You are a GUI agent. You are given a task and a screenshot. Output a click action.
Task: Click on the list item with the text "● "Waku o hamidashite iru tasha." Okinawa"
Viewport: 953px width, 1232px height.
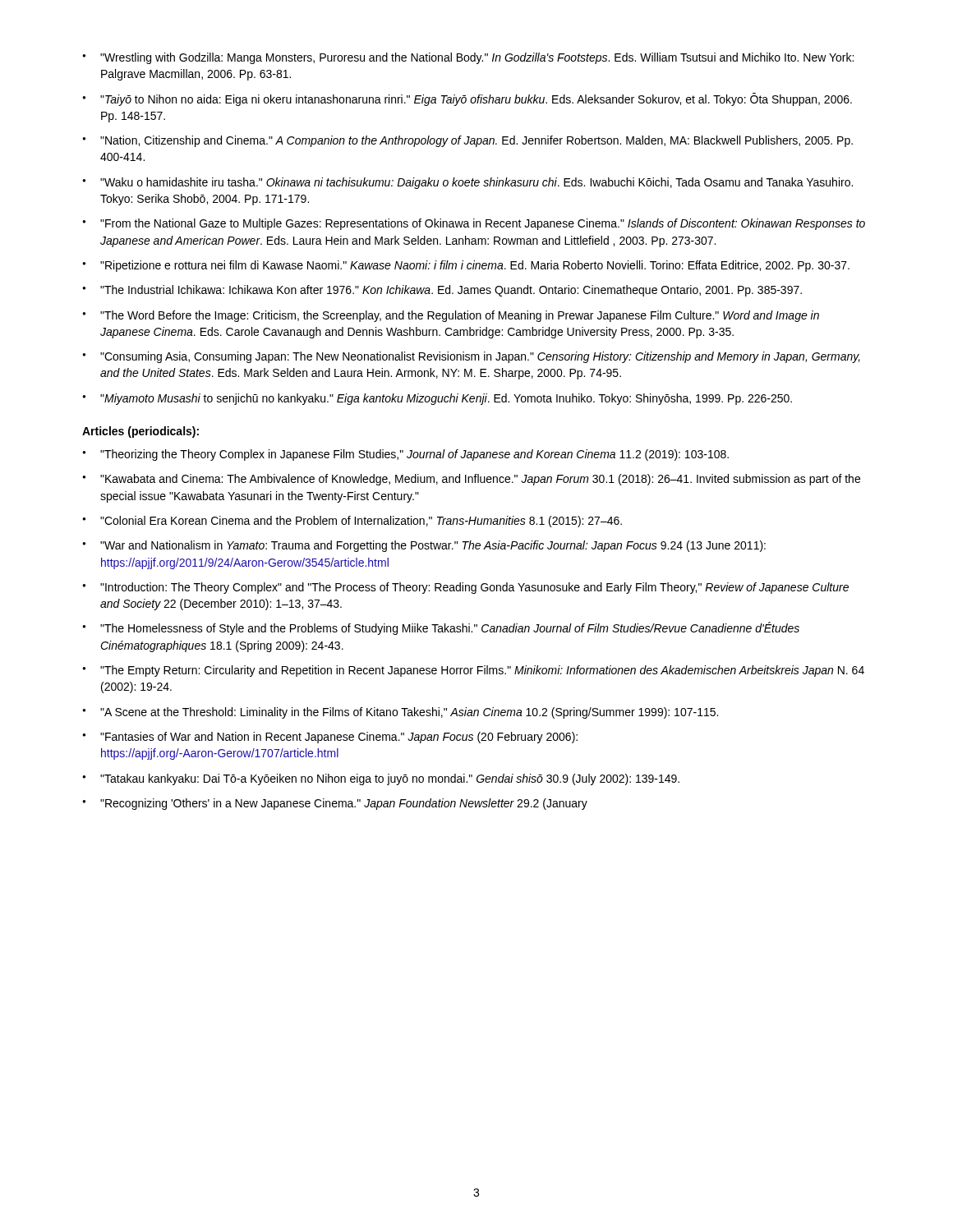click(476, 191)
